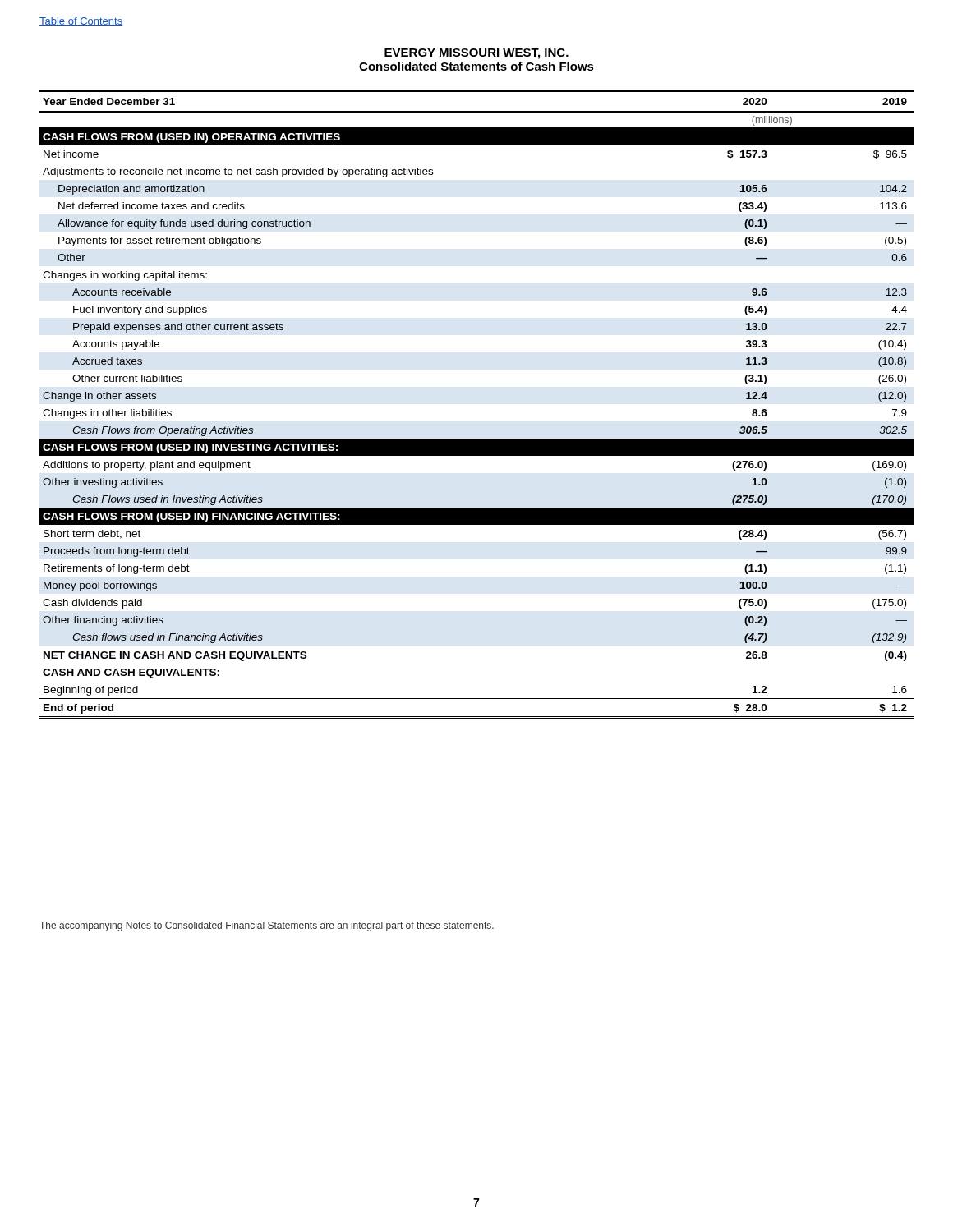Locate a footnote
This screenshot has width=953, height=1232.
pos(267,926)
